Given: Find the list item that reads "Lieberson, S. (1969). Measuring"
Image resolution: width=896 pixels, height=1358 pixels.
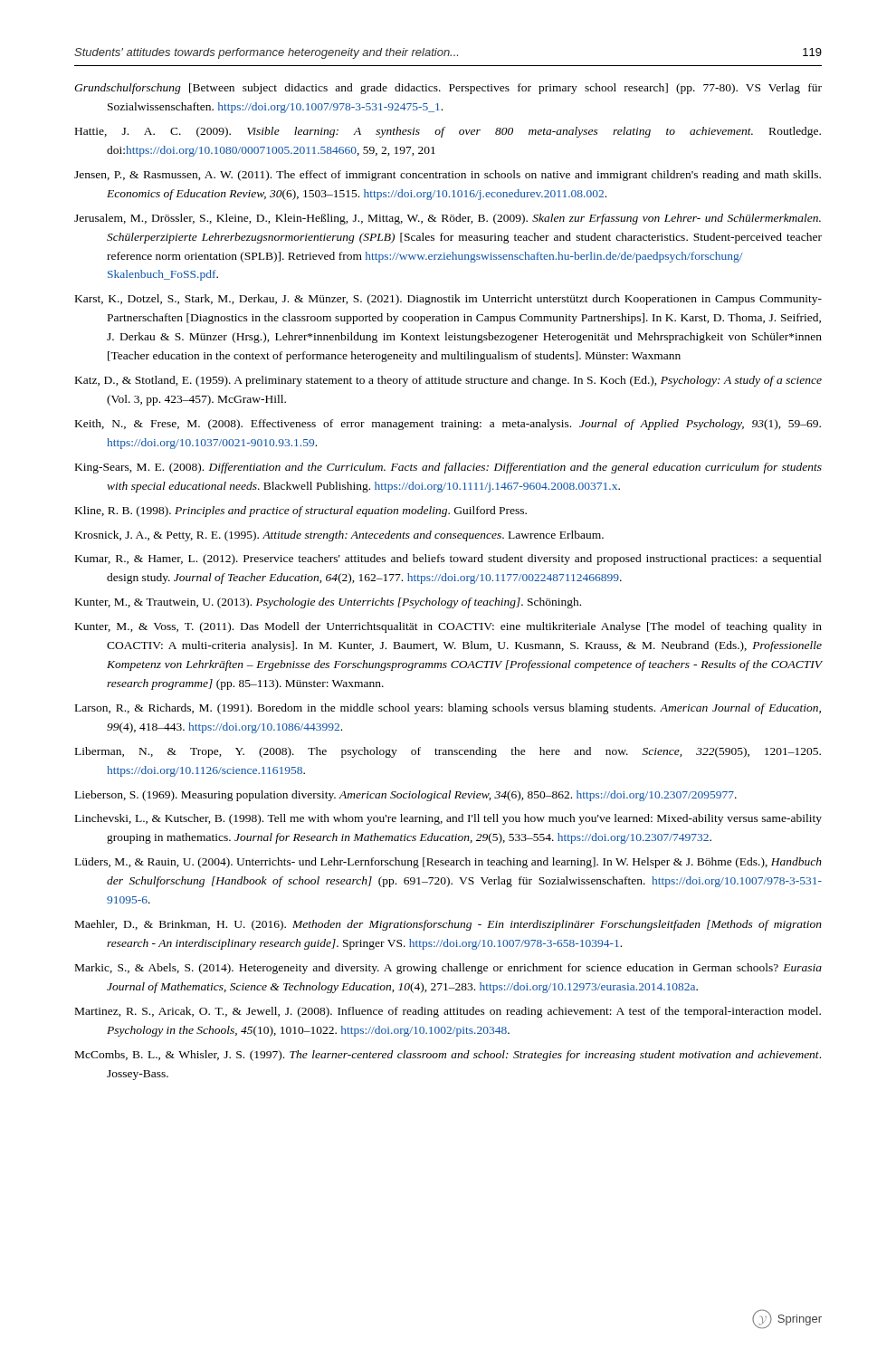Looking at the screenshot, I should tap(406, 794).
